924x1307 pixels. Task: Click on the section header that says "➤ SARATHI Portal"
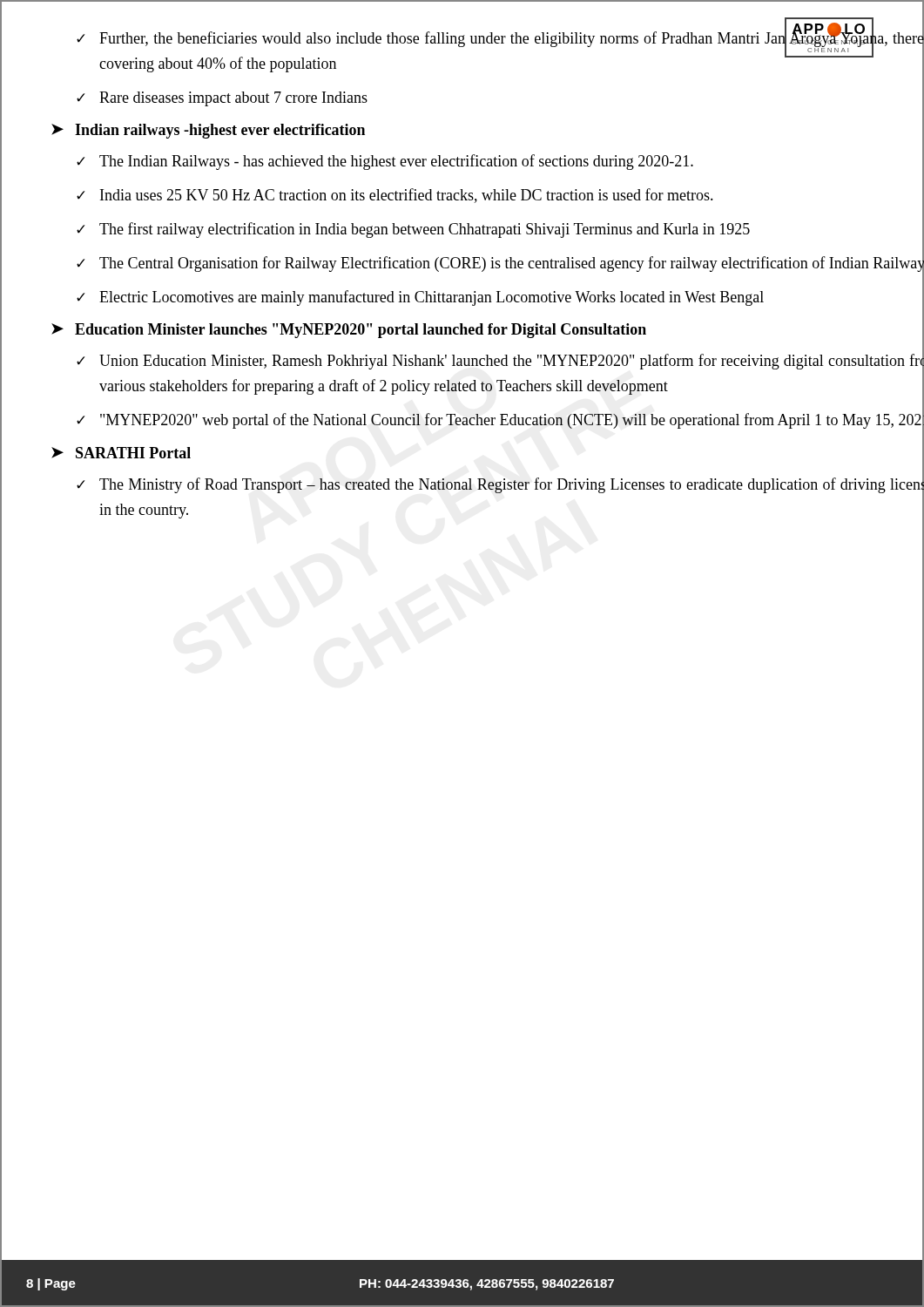click(110, 453)
